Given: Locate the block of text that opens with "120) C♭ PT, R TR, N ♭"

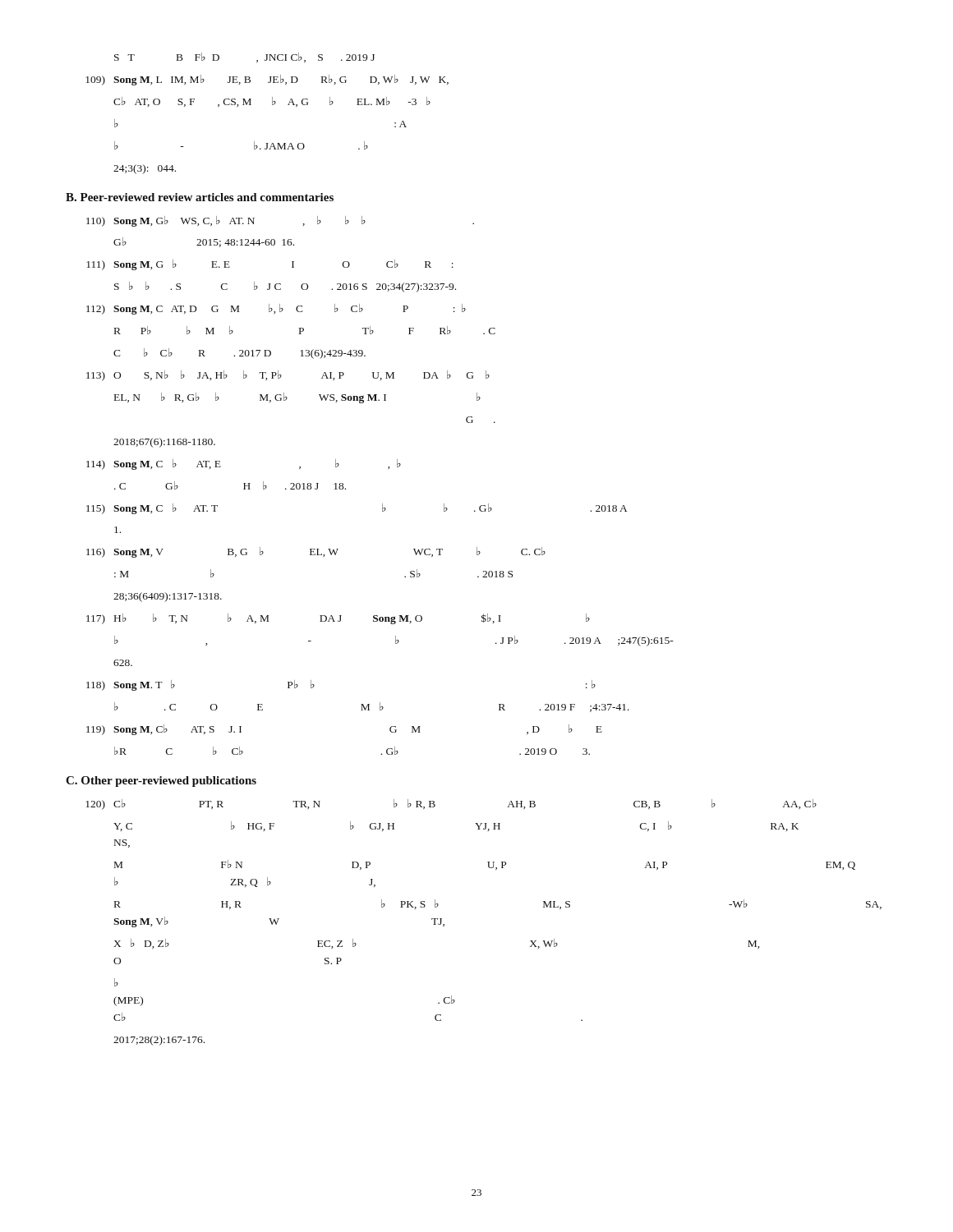Looking at the screenshot, I should [104, 804].
